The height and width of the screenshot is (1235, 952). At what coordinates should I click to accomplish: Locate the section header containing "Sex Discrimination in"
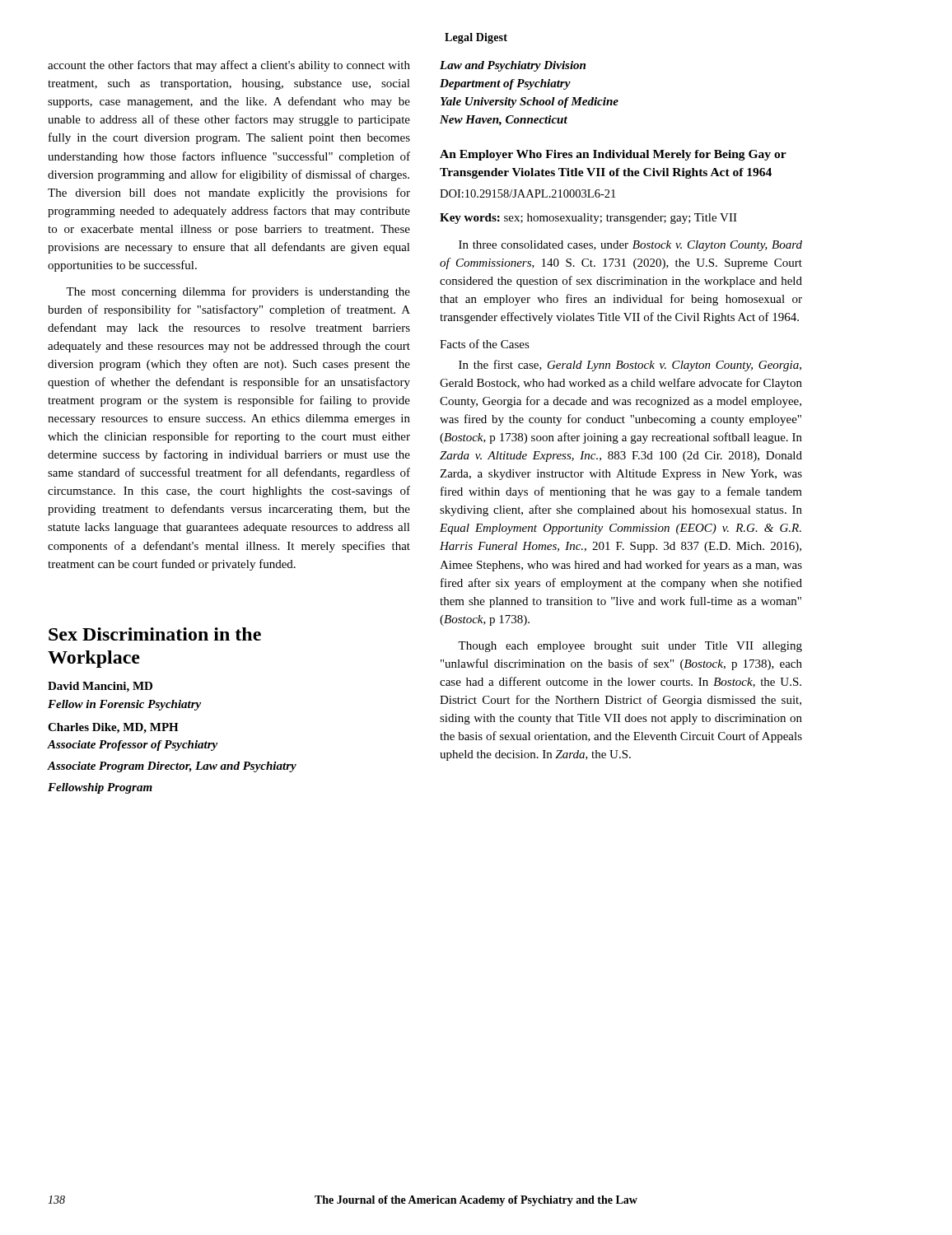click(229, 646)
